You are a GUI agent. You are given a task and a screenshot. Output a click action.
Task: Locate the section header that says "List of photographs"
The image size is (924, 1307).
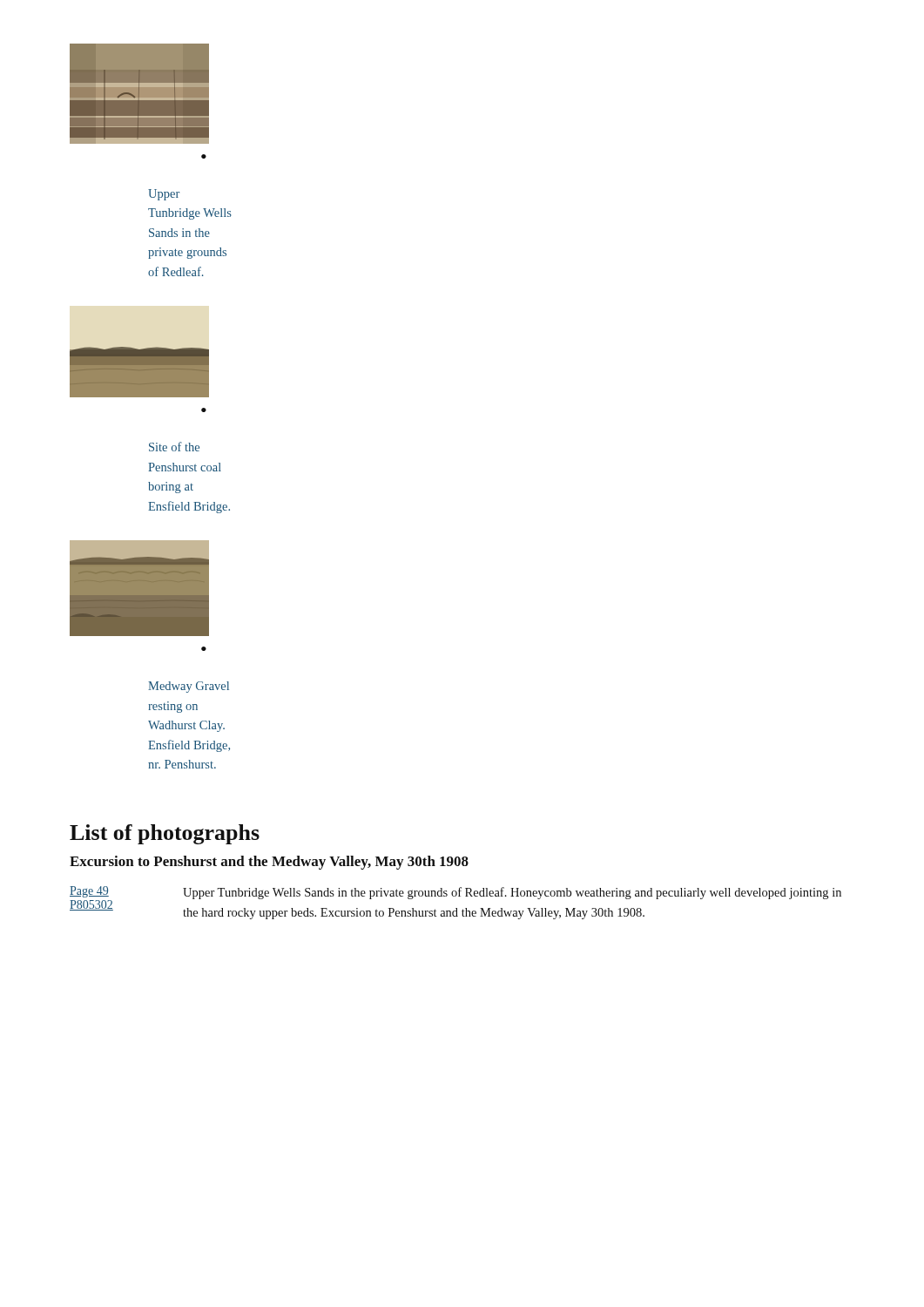point(165,832)
